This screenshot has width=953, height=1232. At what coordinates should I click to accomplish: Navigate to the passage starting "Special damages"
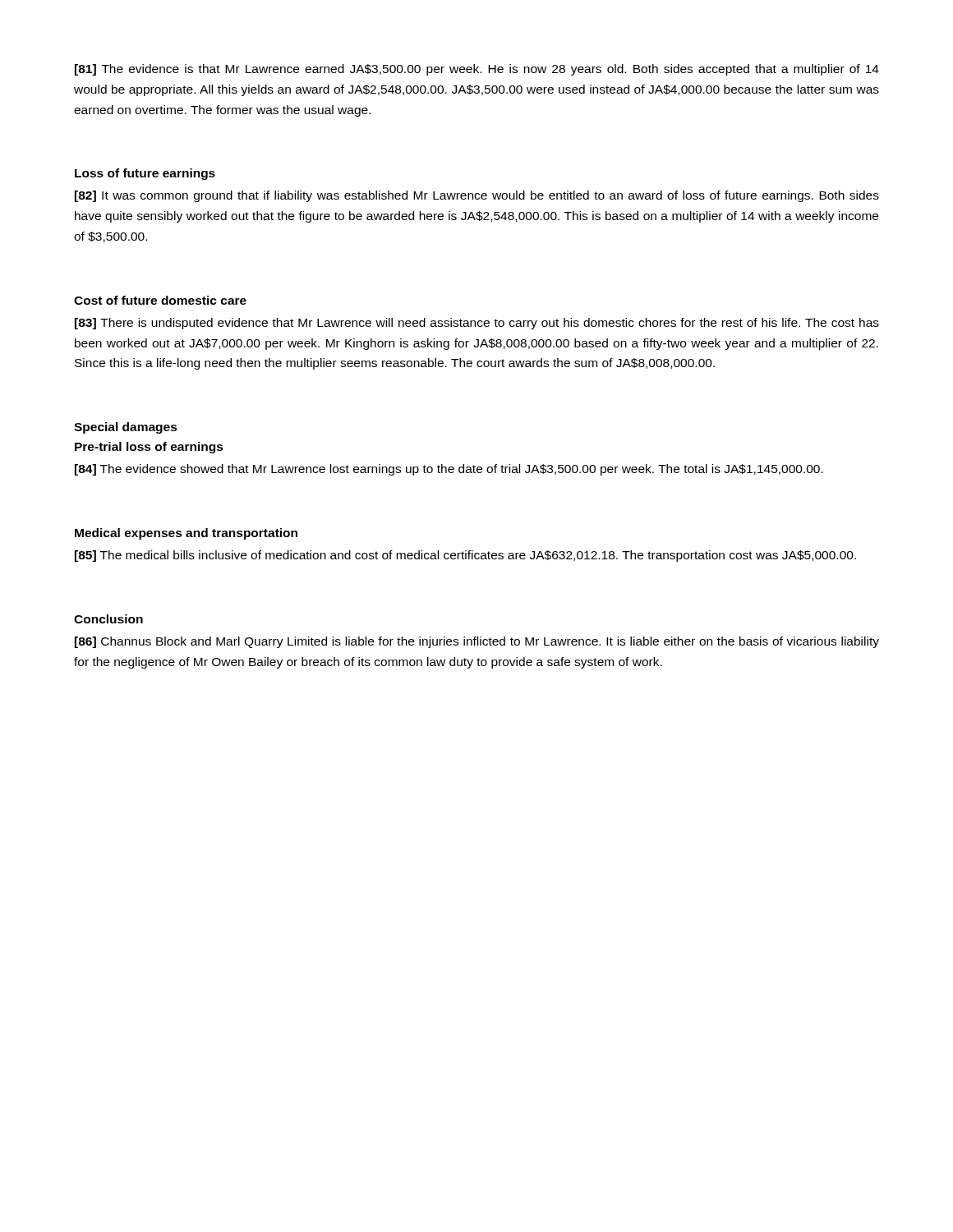(x=126, y=427)
